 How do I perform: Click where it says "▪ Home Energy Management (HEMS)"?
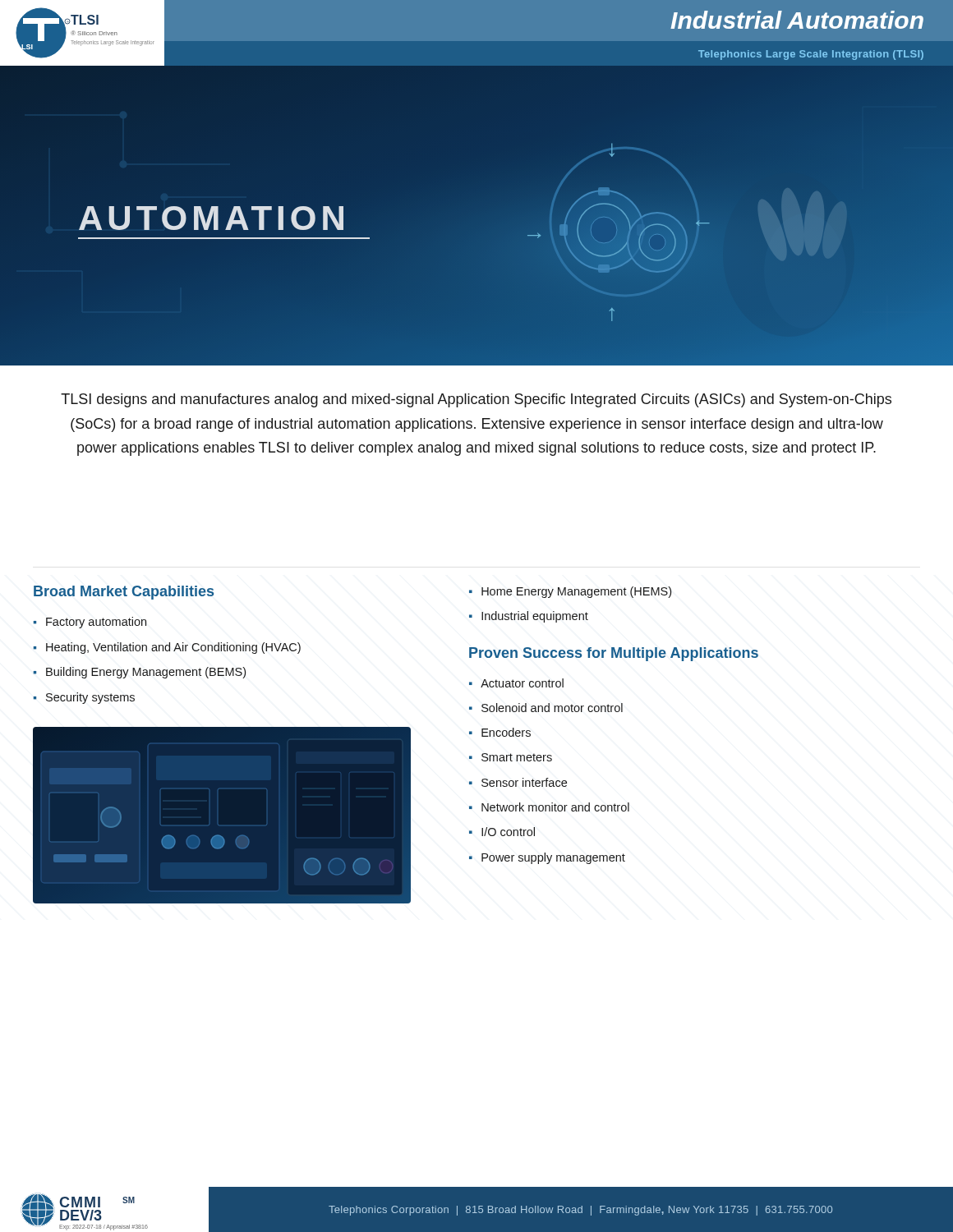point(570,591)
